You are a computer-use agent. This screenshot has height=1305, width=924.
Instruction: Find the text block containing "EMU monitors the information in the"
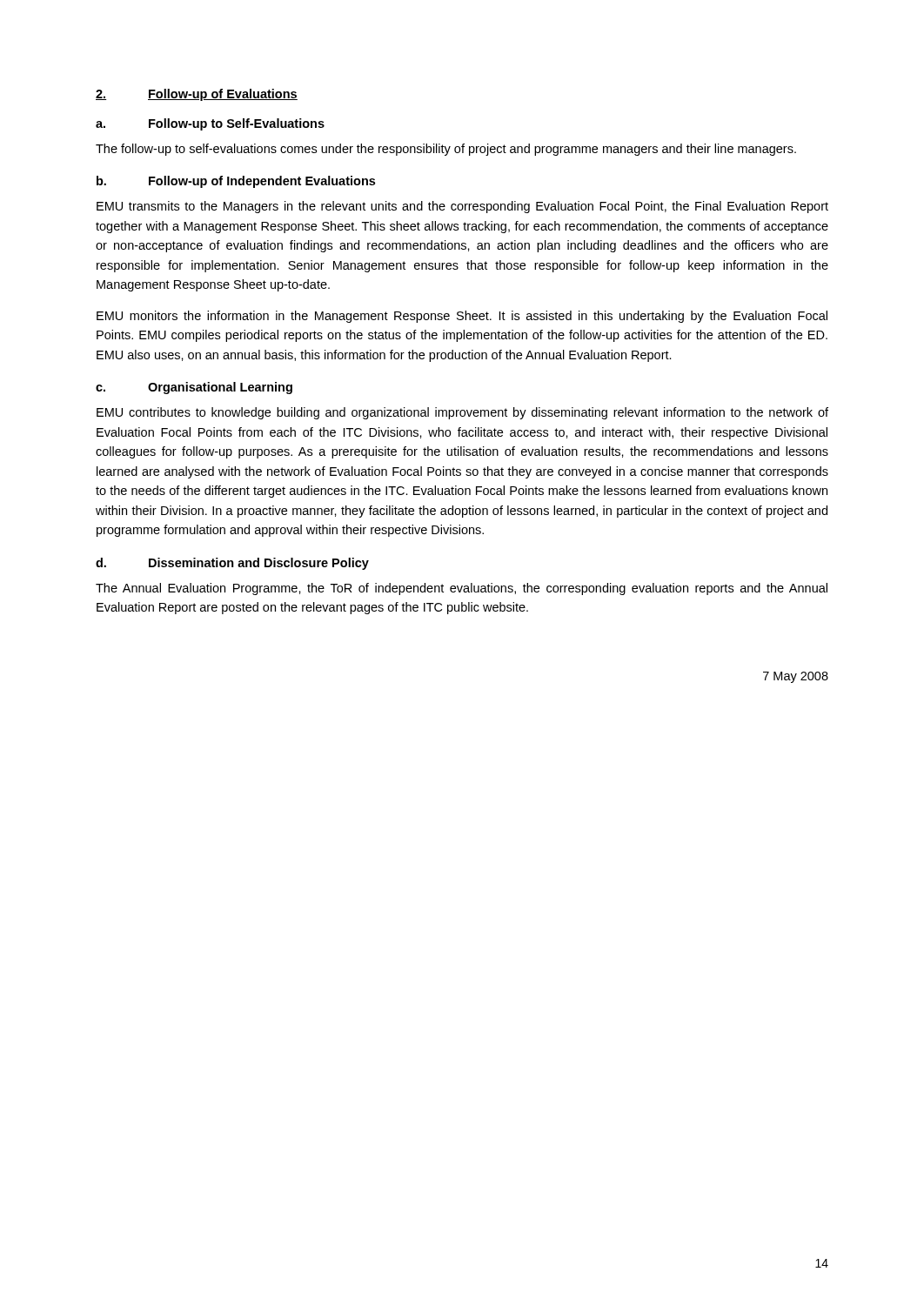(x=462, y=335)
